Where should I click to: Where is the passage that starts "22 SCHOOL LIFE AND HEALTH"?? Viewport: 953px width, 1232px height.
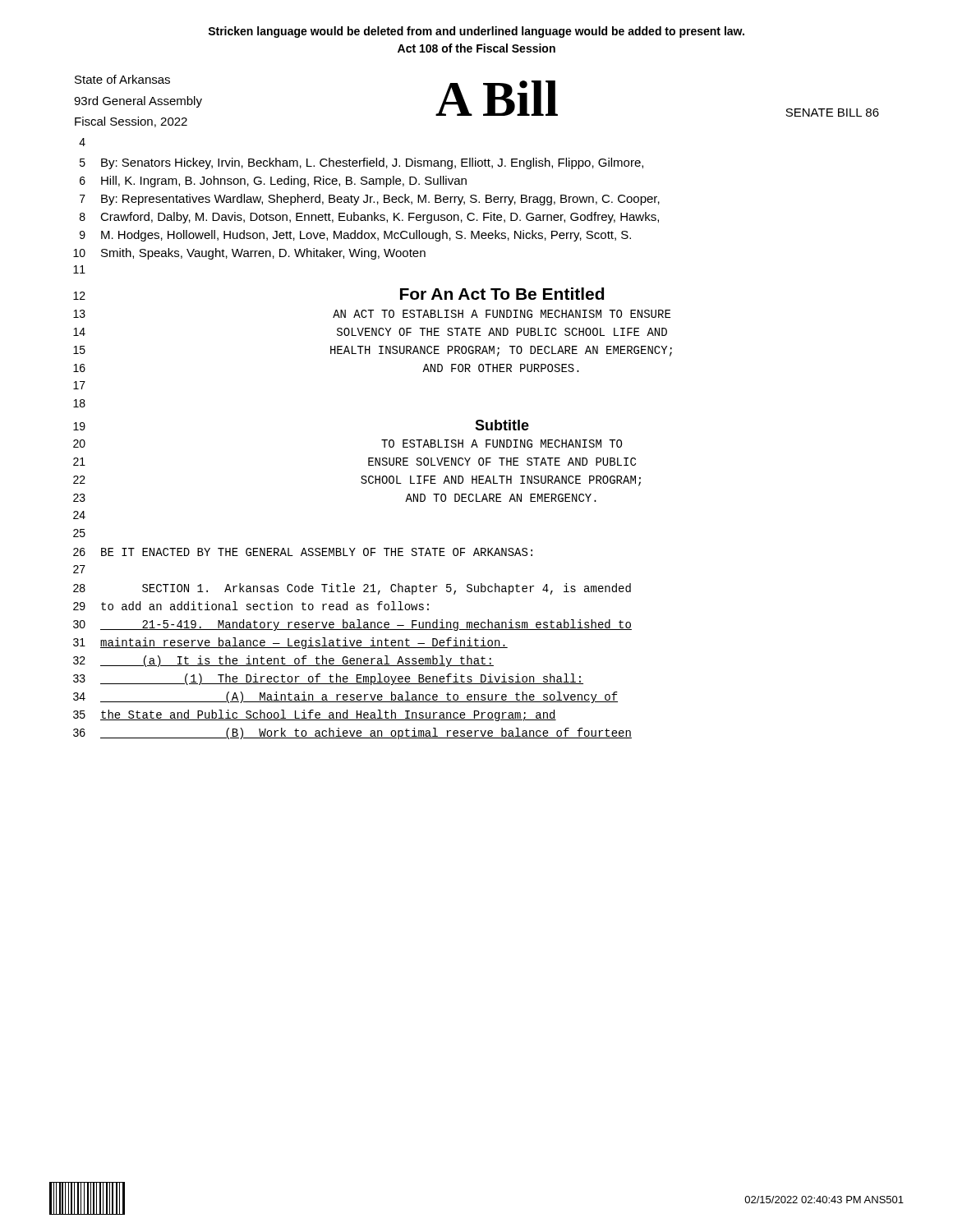pyautogui.click(x=476, y=481)
